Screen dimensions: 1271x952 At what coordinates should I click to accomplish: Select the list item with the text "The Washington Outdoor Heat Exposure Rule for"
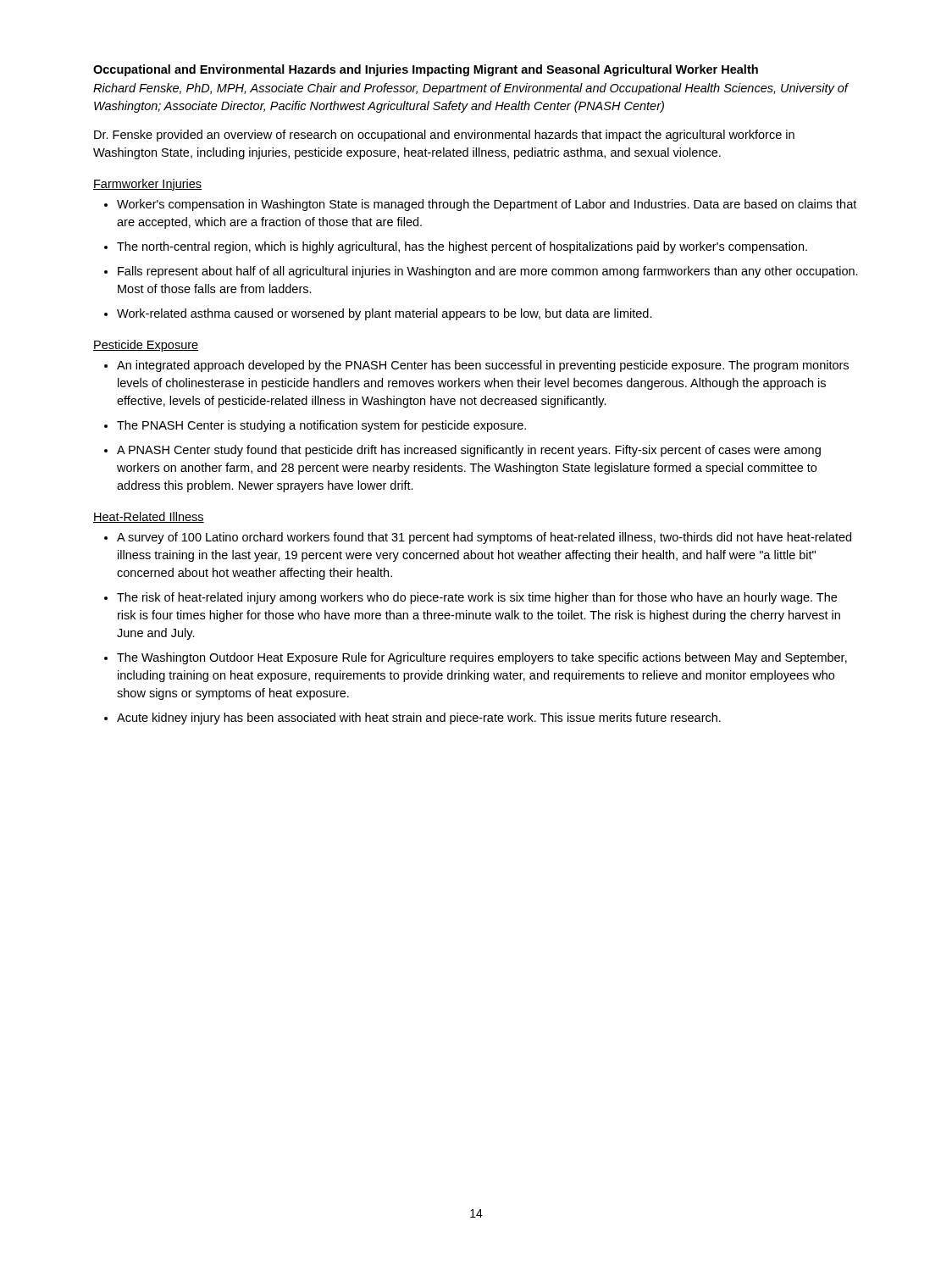(x=482, y=675)
